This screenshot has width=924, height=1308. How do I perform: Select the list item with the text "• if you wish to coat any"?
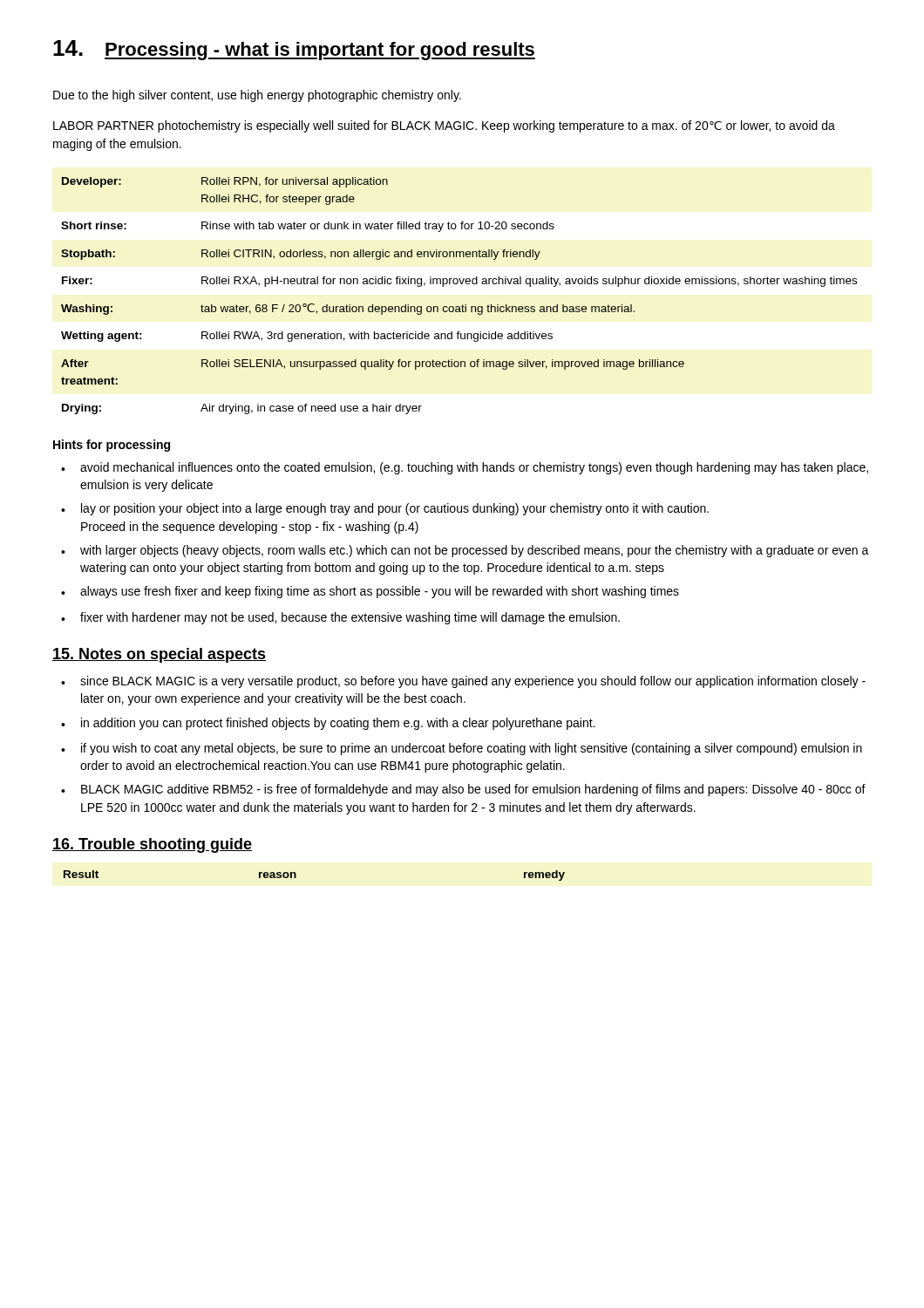coord(466,757)
